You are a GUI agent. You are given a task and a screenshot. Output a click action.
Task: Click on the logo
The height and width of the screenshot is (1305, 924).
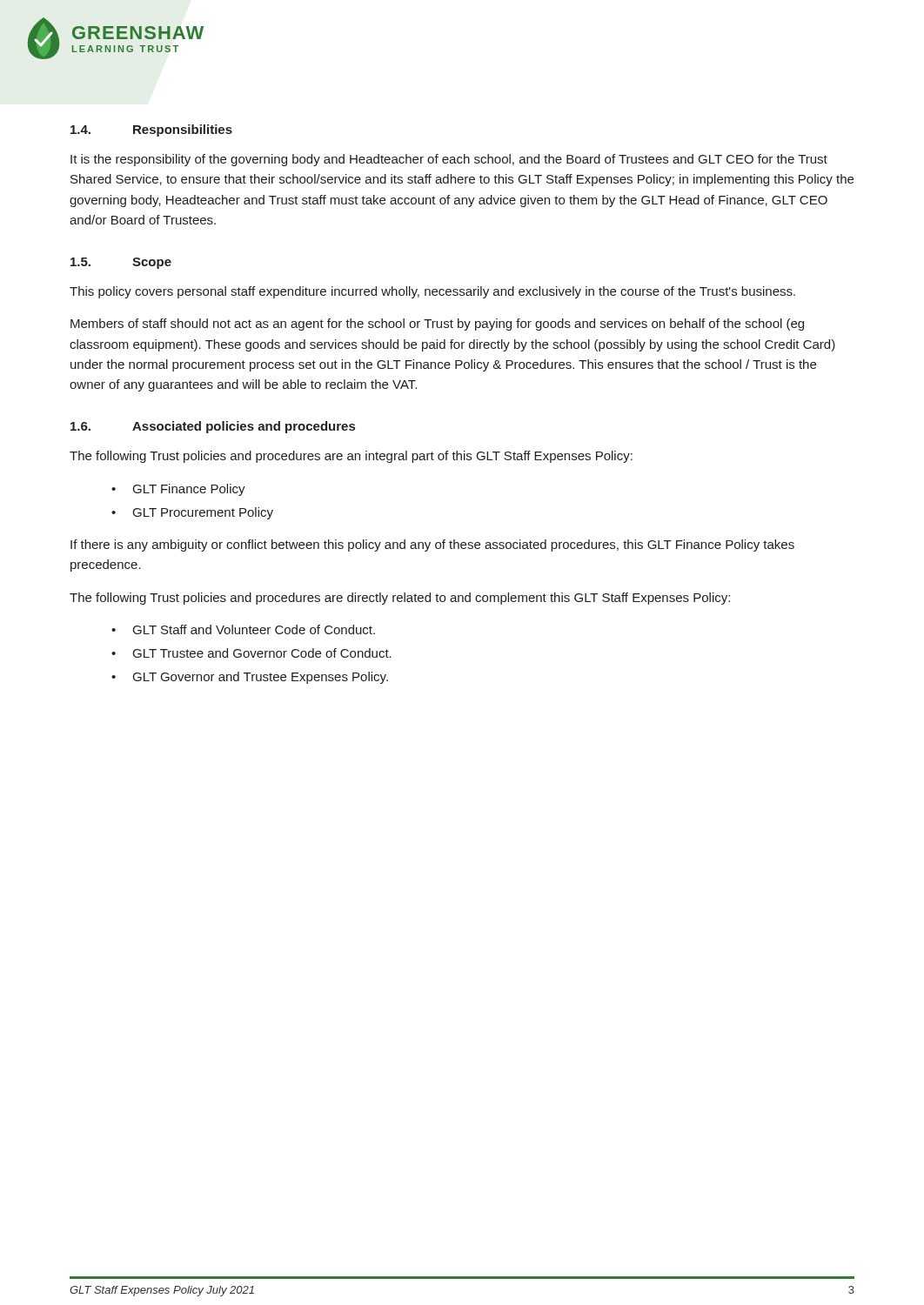115,38
